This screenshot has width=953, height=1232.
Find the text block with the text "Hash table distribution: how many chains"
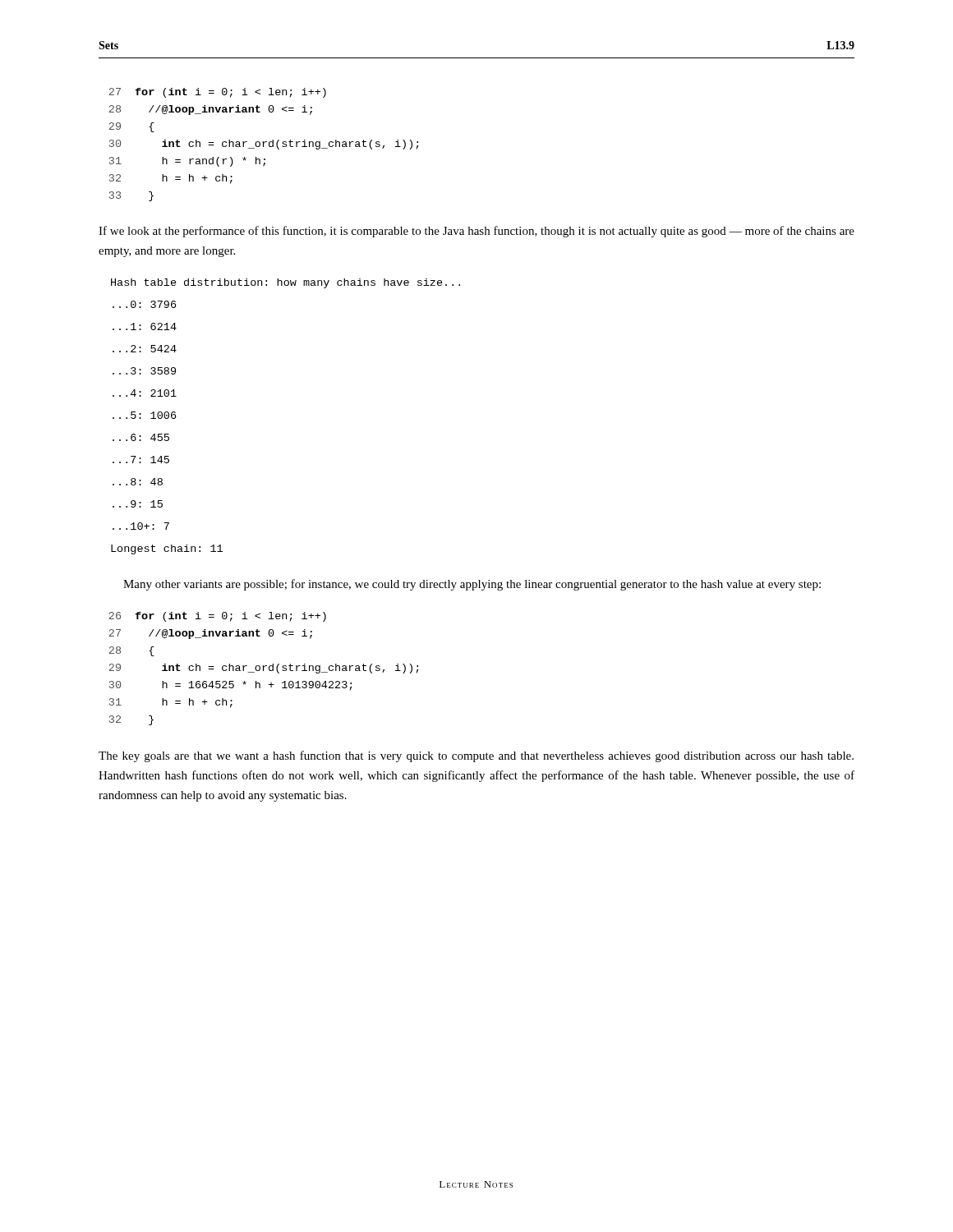(x=285, y=283)
